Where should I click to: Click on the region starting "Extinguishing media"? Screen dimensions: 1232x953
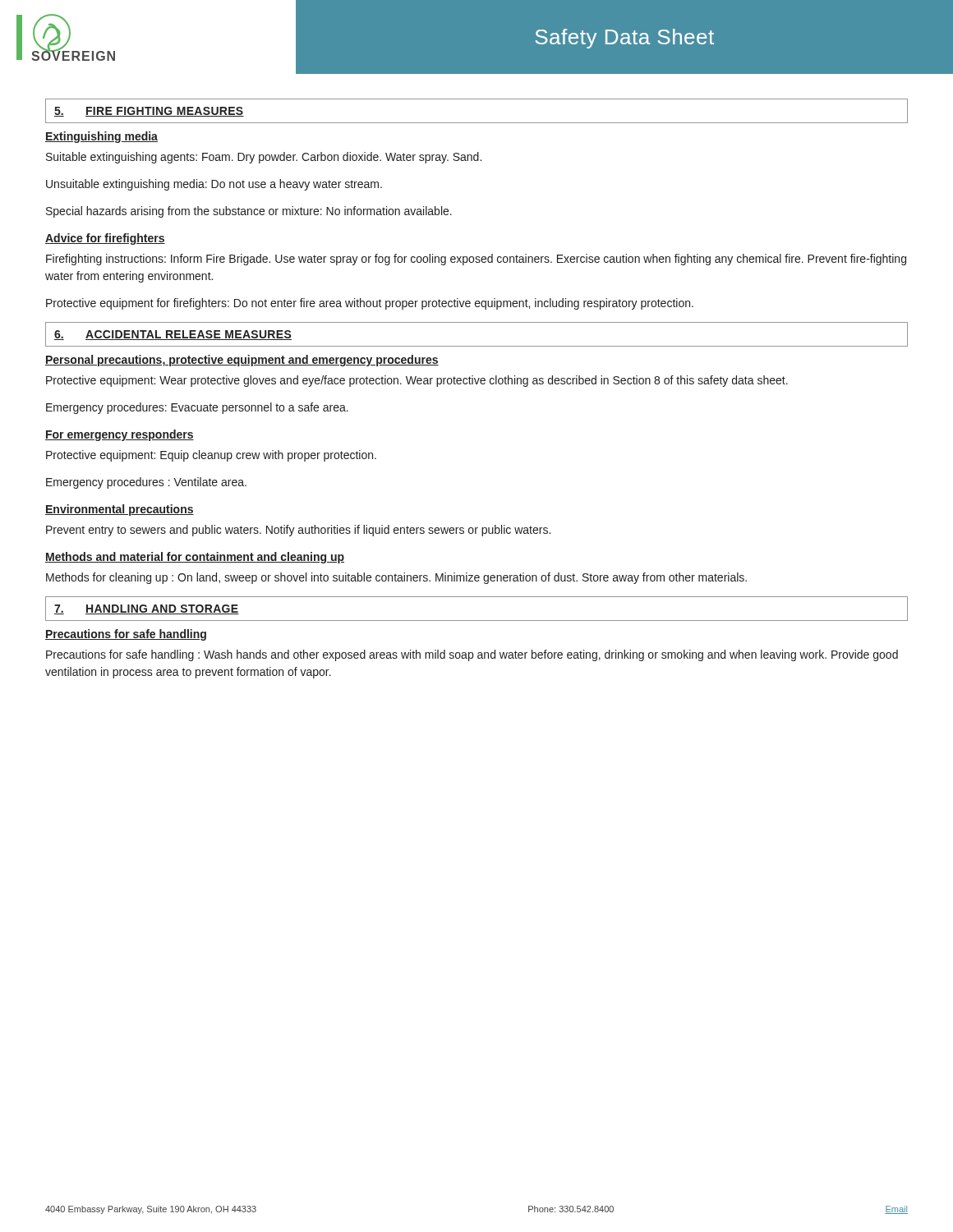(x=101, y=136)
